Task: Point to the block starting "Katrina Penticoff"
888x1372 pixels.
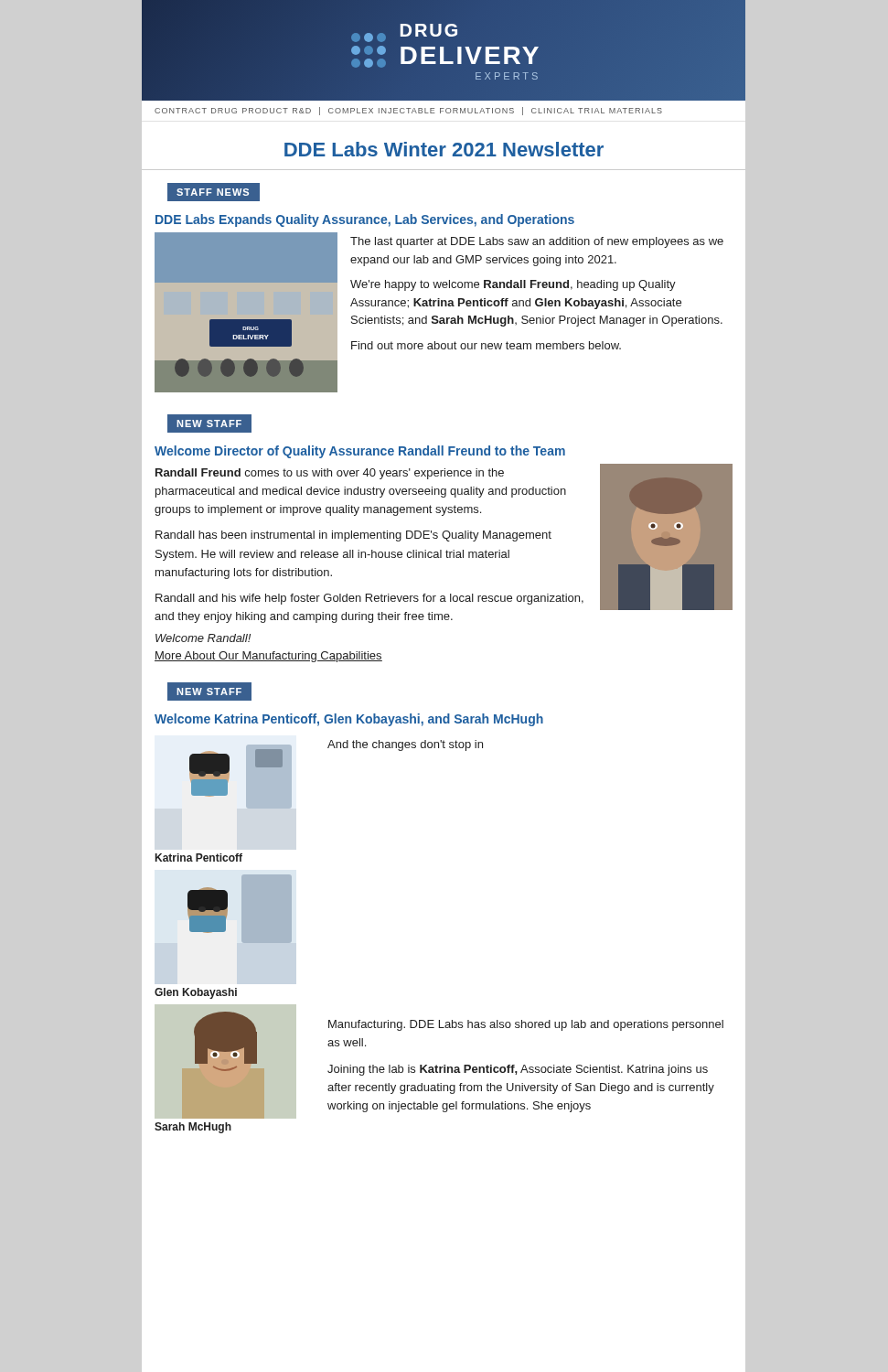Action: point(198,858)
